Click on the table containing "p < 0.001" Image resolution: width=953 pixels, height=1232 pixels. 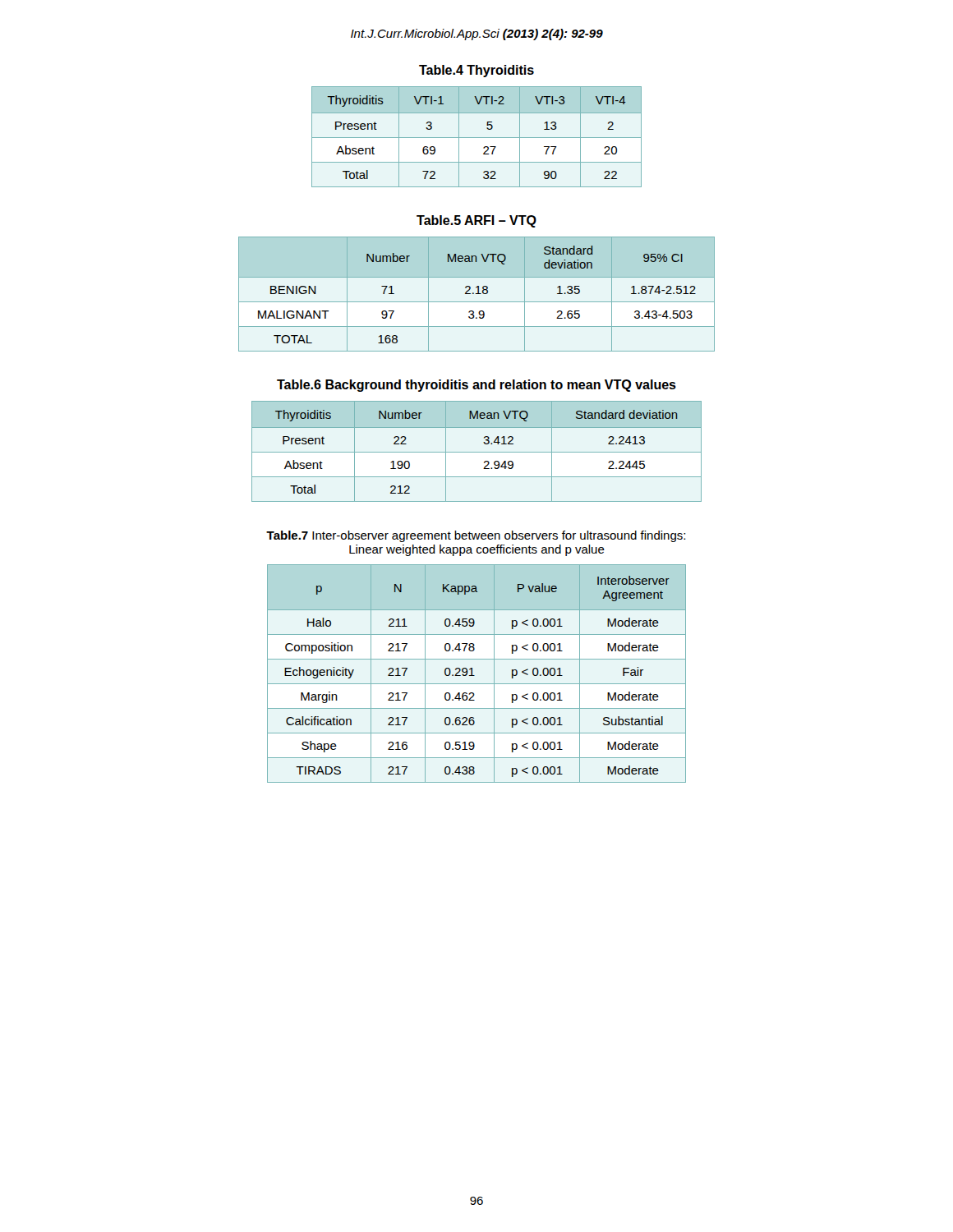click(476, 673)
